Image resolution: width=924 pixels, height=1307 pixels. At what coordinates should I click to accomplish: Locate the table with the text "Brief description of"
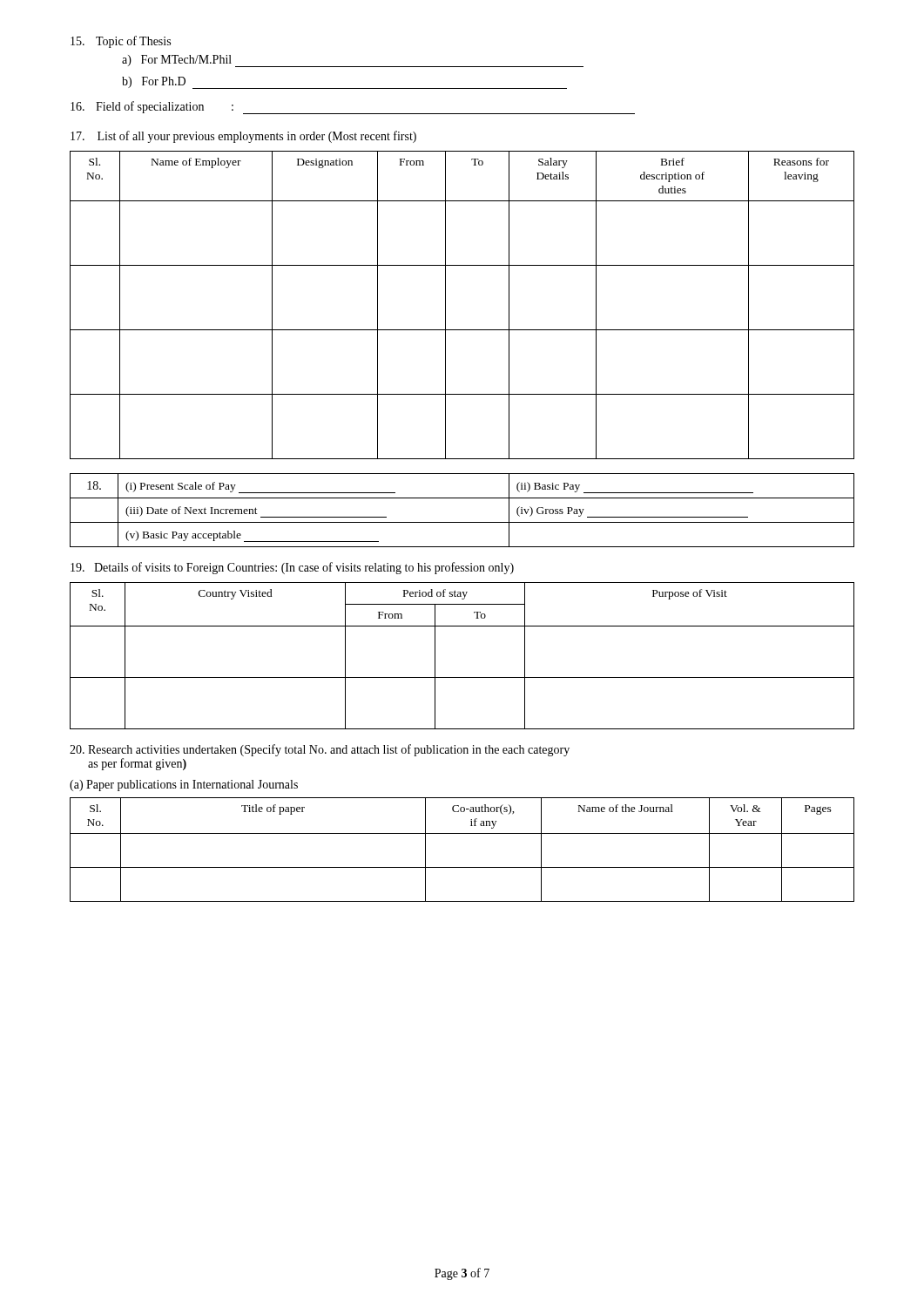[462, 305]
